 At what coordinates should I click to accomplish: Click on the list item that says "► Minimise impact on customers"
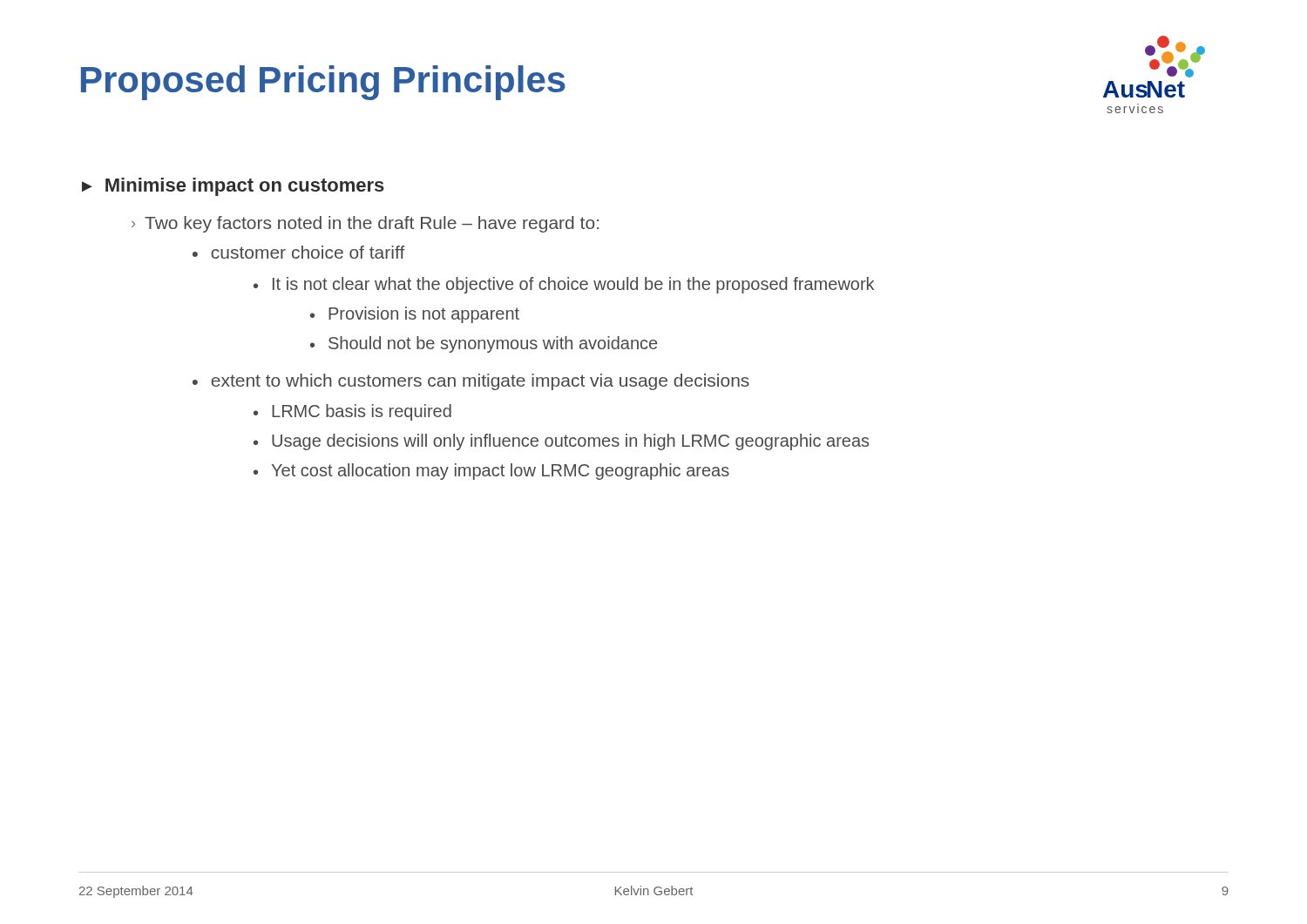231,185
